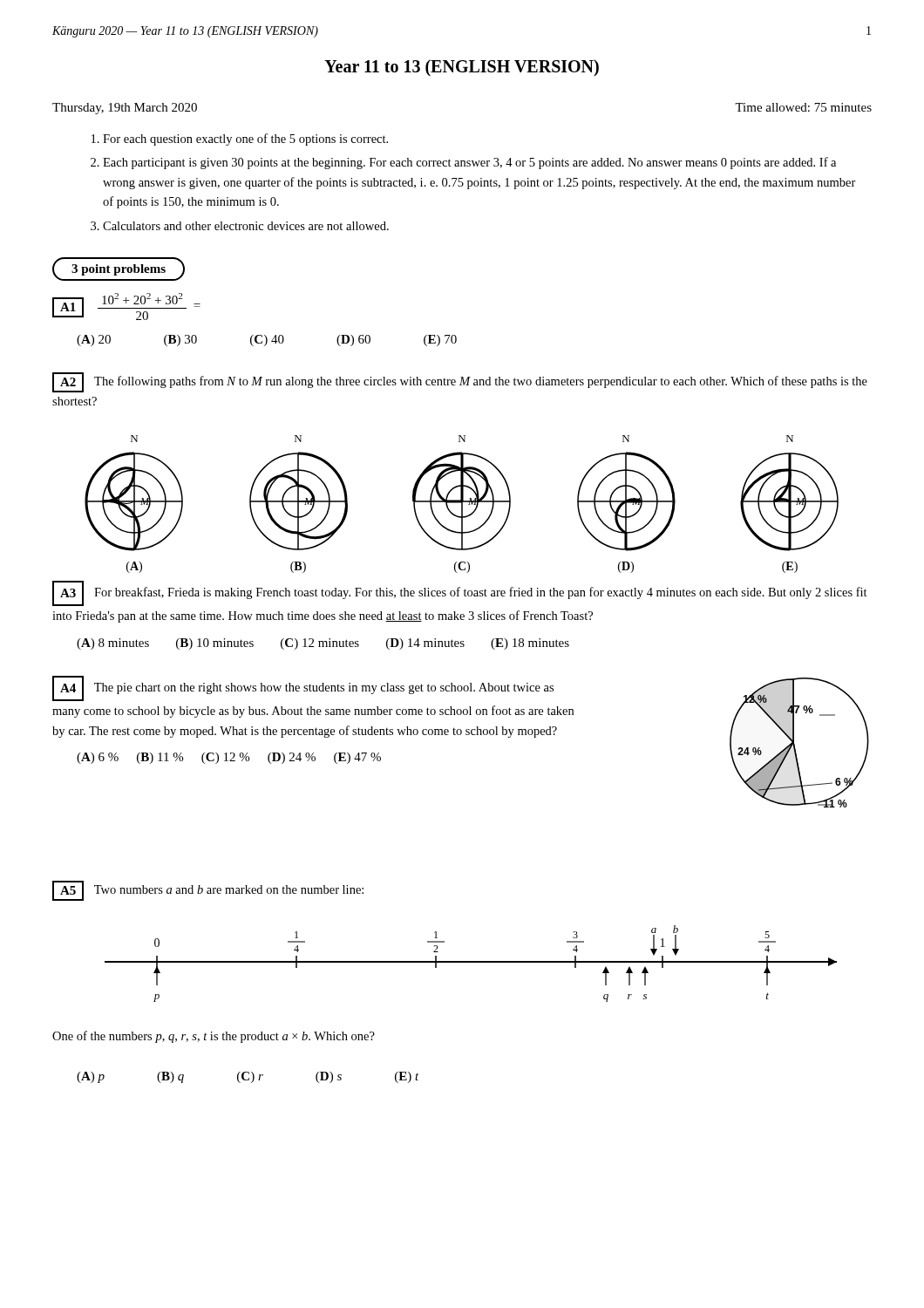Click on the pie chart
Viewport: 924px width, 1308px height.
793,742
